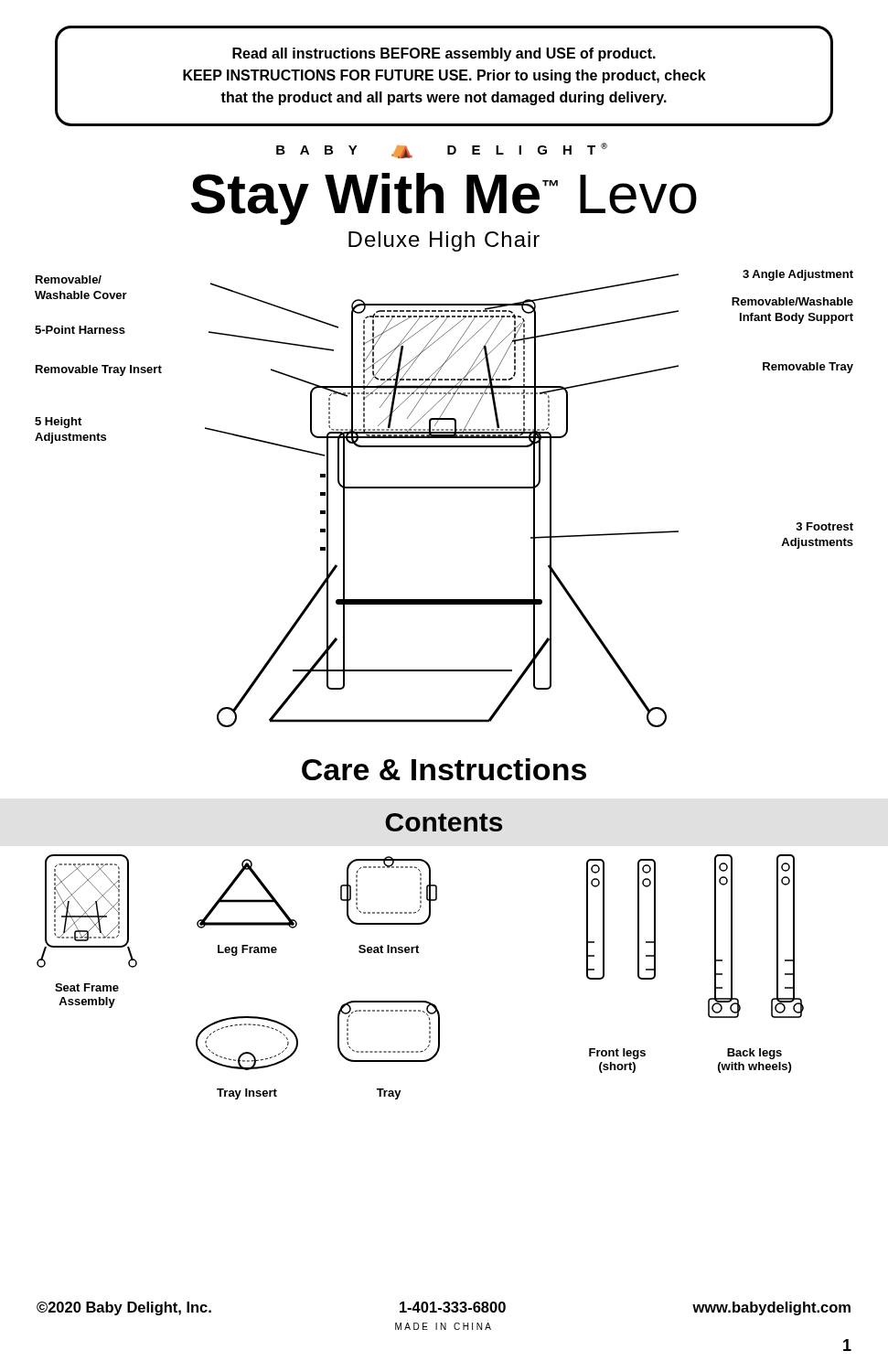The image size is (888, 1372).
Task: Point to "Leg Frame"
Action: pyautogui.click(x=247, y=949)
